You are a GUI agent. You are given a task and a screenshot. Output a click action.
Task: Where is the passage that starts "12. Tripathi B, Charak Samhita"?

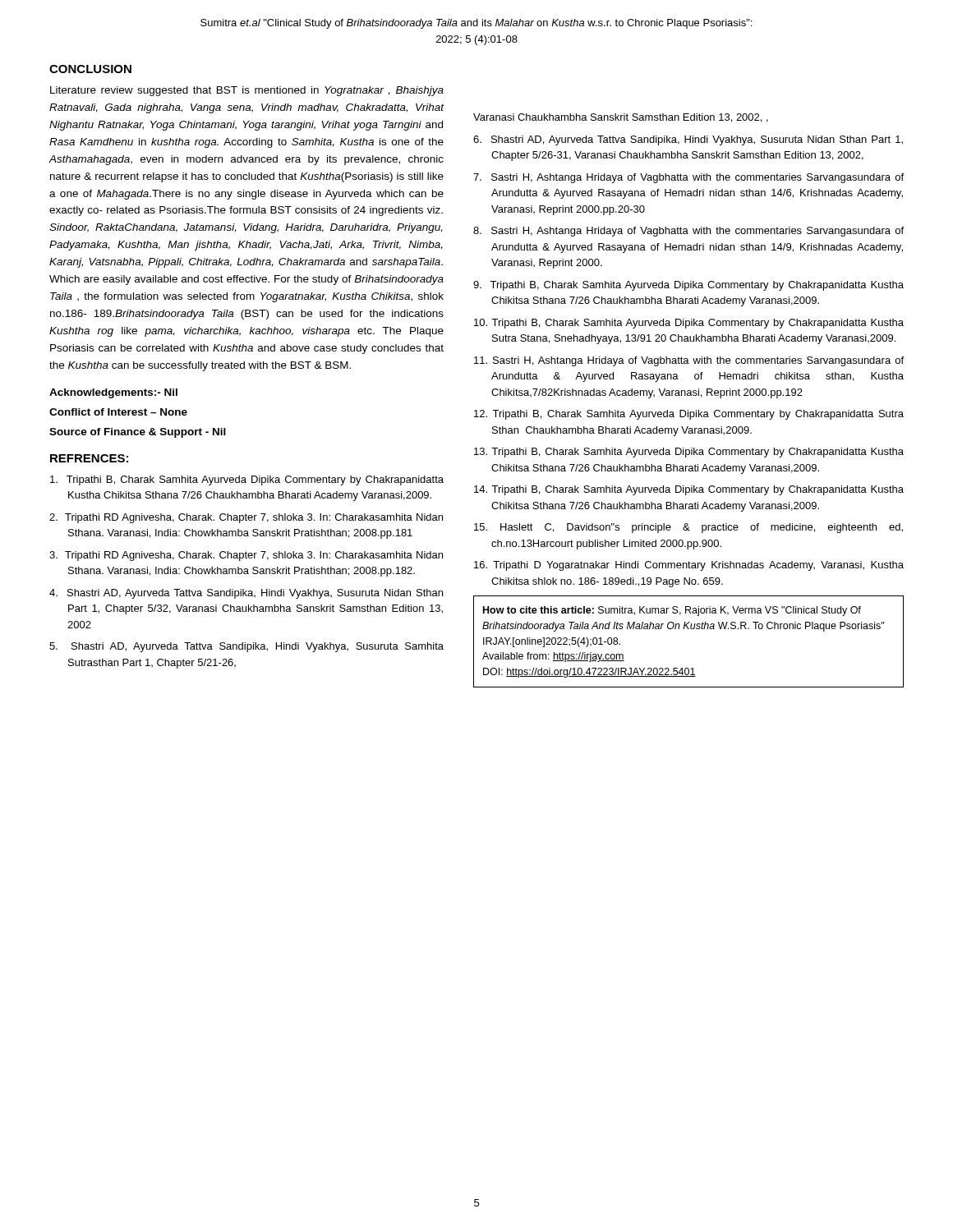[x=688, y=422]
